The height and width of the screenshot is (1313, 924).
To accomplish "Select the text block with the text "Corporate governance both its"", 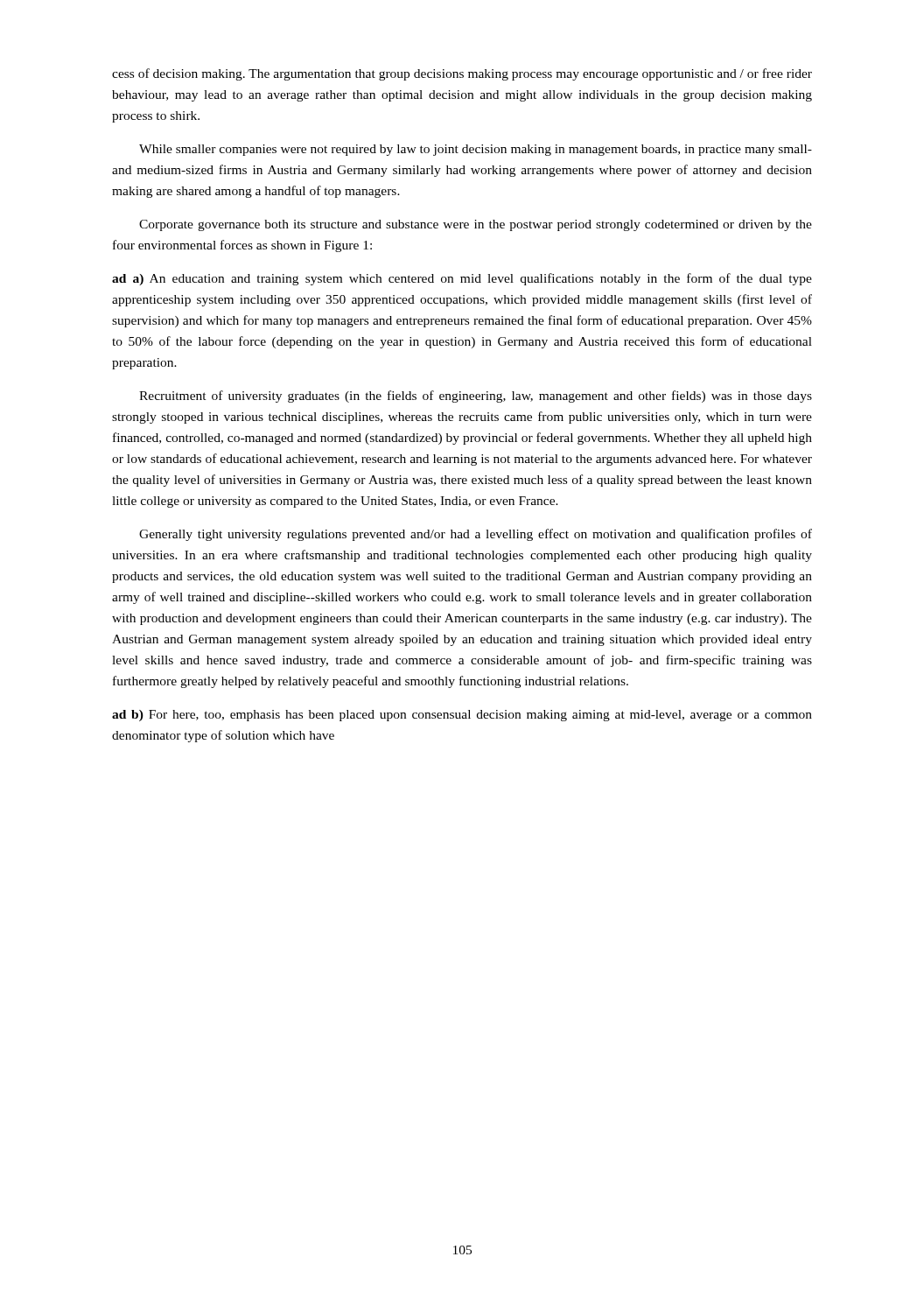I will pos(462,234).
